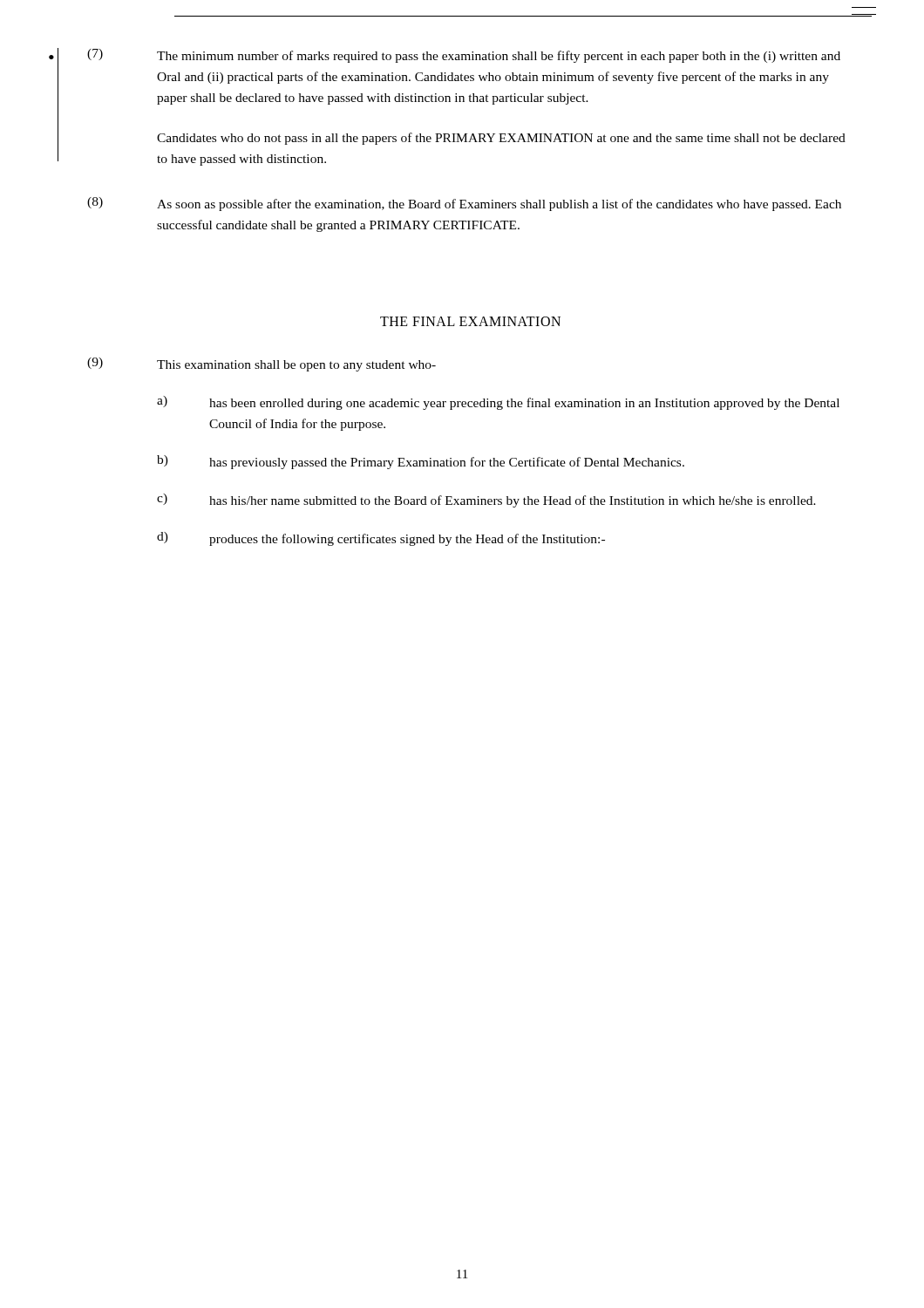Navigate to the text block starting "d) produces the following certificates signed by the"
This screenshot has height=1308, width=924.
coord(506,539)
